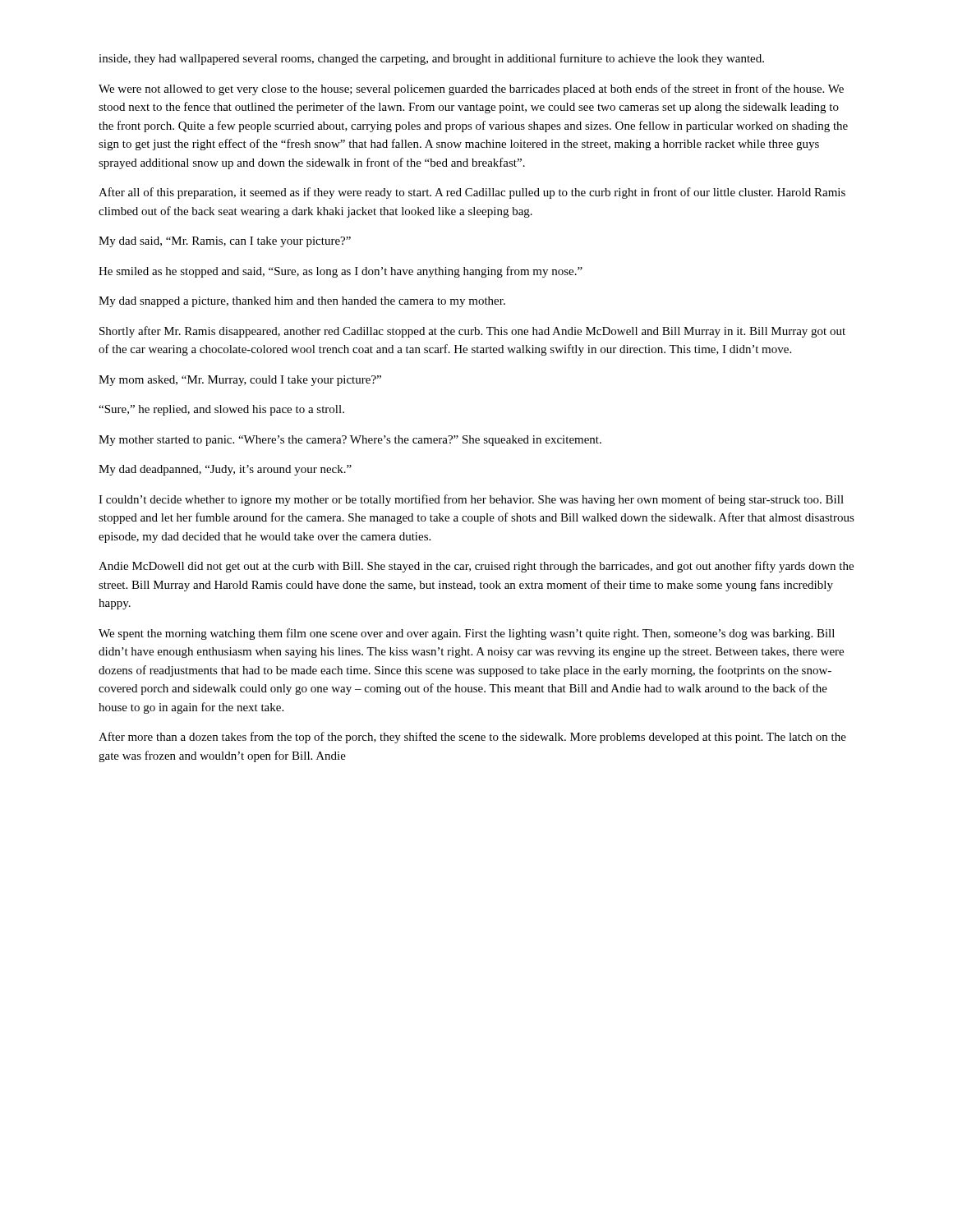Image resolution: width=953 pixels, height=1232 pixels.
Task: Point to the block beginning "We spent the"
Action: point(471,670)
